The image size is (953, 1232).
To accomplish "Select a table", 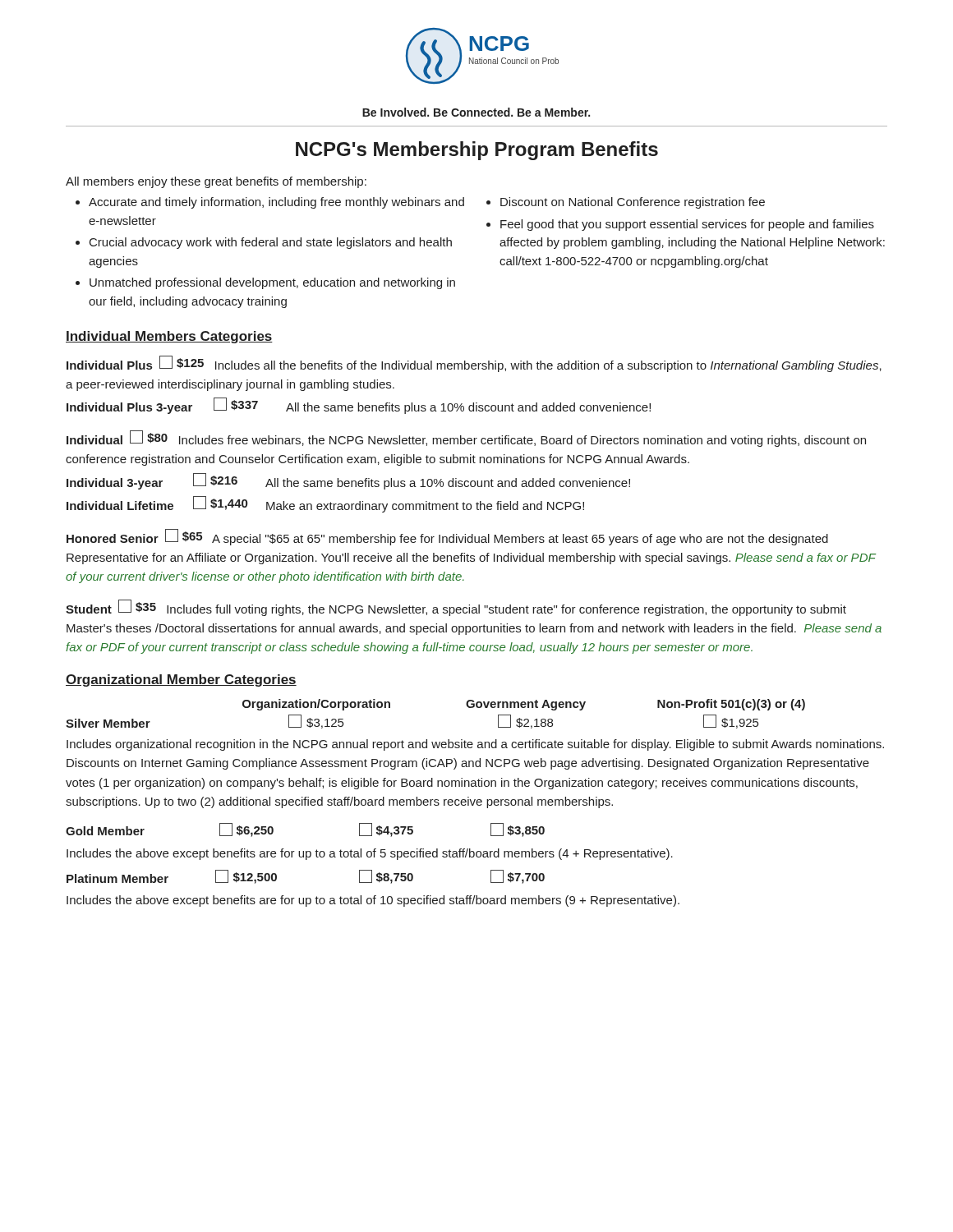I will coord(476,714).
